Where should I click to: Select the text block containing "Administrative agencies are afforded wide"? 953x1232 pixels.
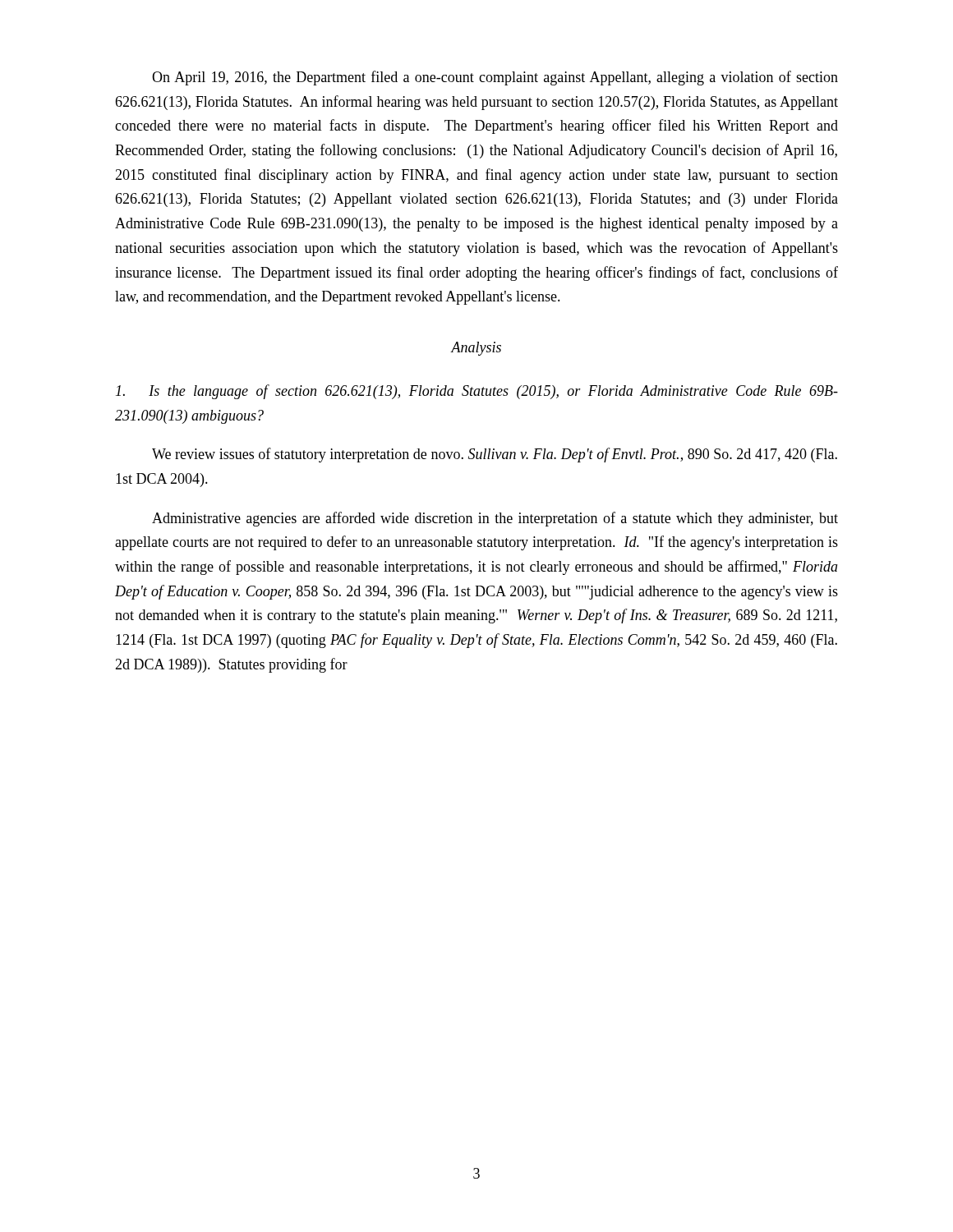click(x=476, y=591)
